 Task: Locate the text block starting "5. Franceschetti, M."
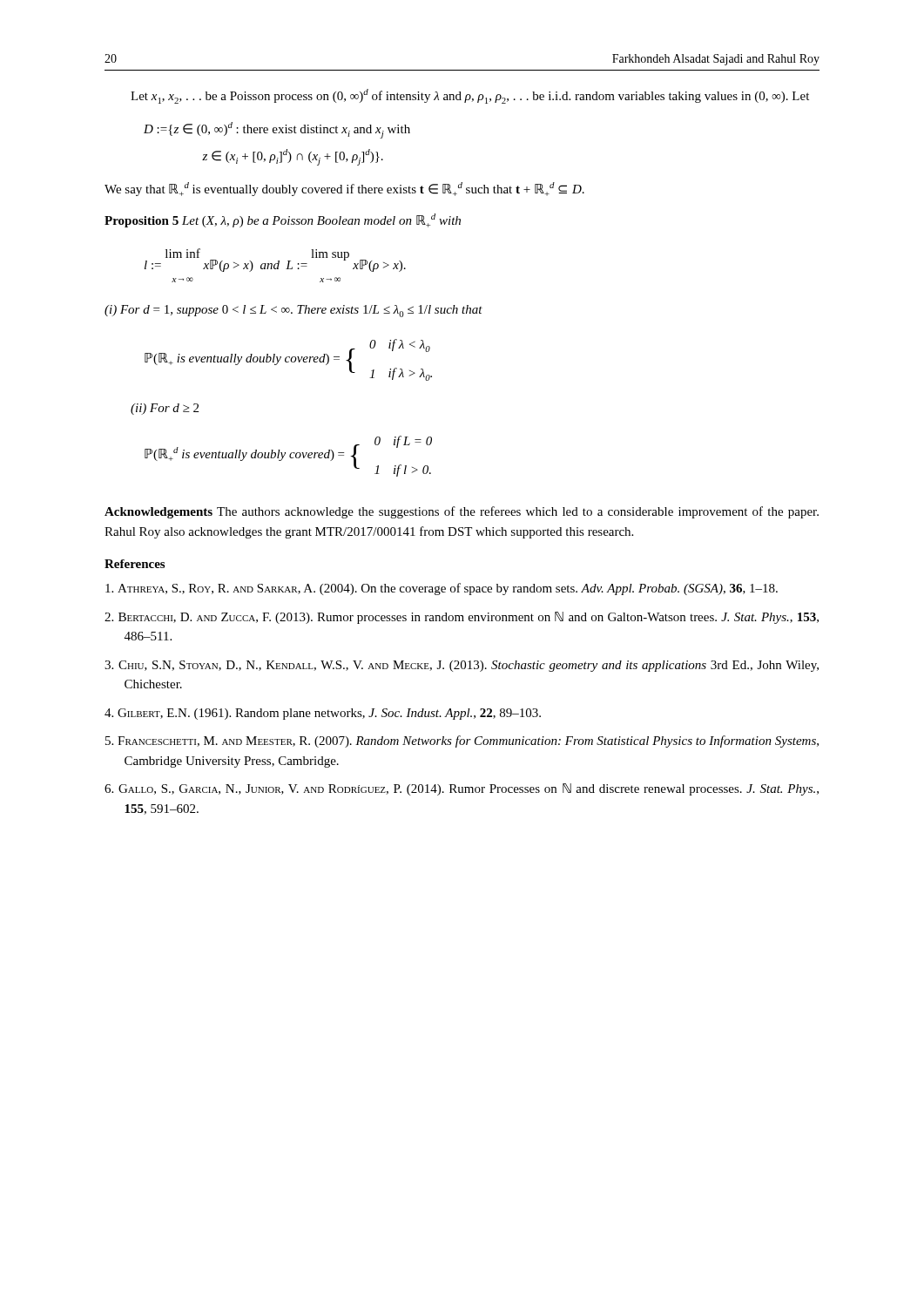462,751
